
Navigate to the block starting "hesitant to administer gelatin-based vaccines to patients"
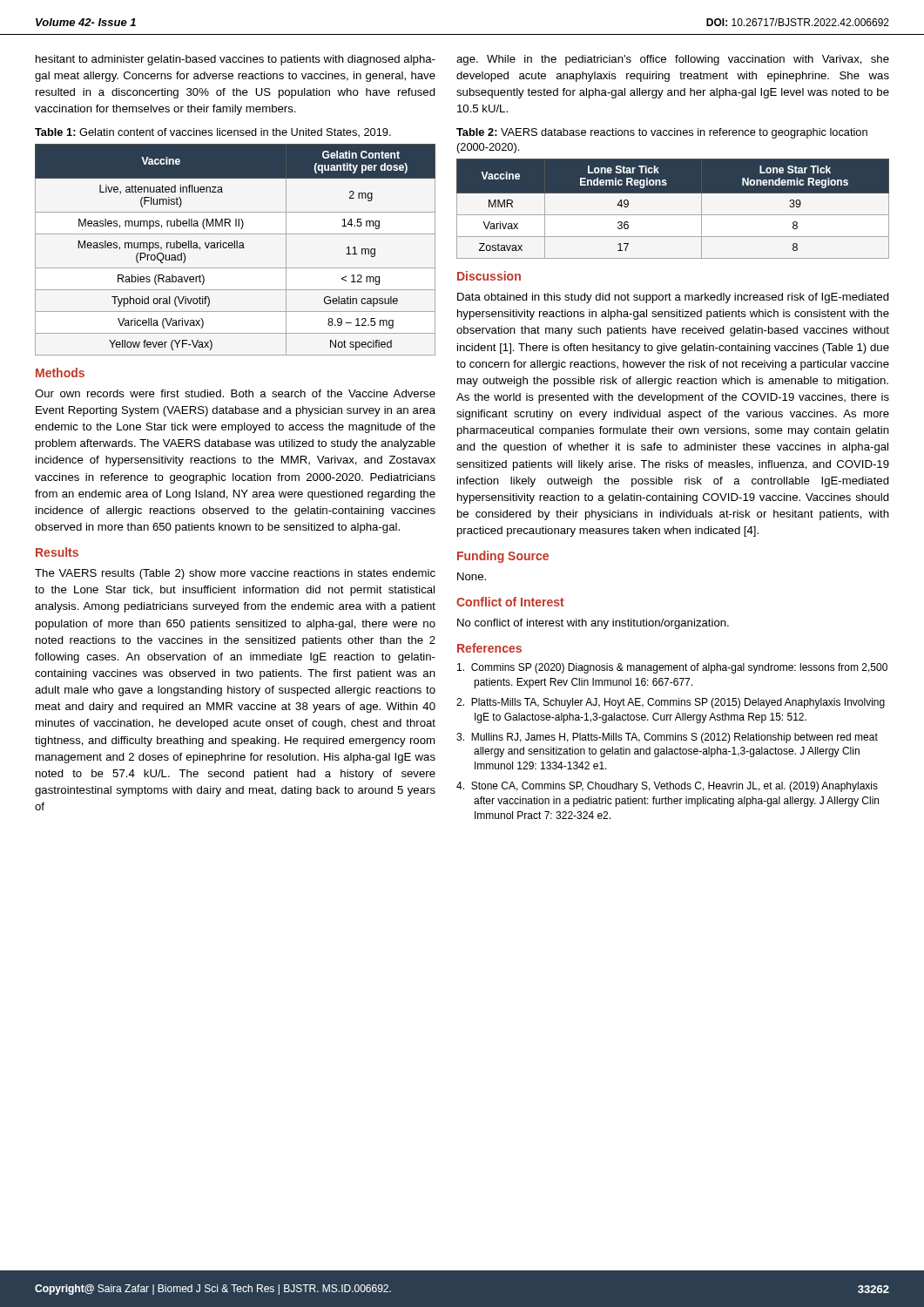point(235,84)
